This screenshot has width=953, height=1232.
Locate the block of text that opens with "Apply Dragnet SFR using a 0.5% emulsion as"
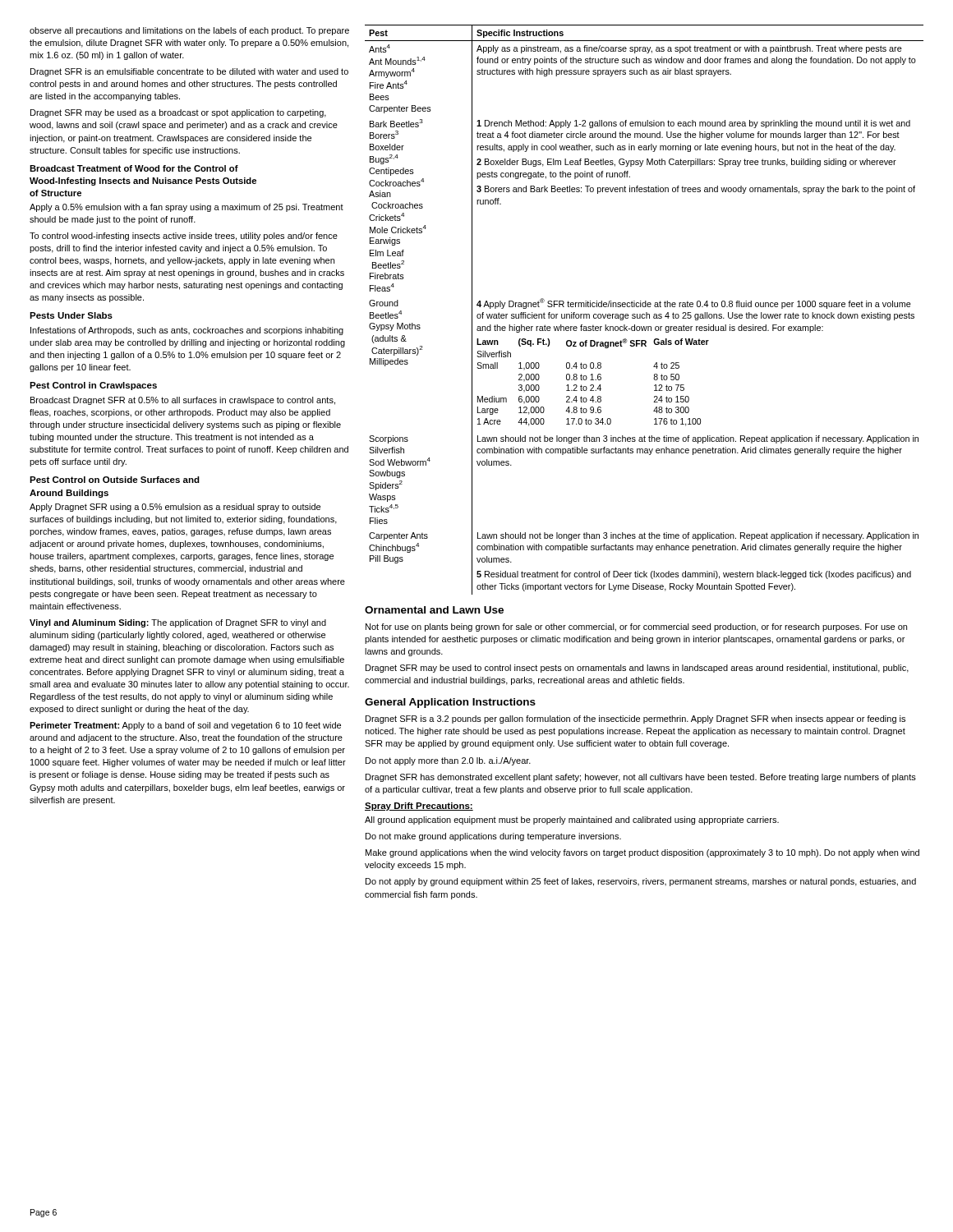click(190, 654)
